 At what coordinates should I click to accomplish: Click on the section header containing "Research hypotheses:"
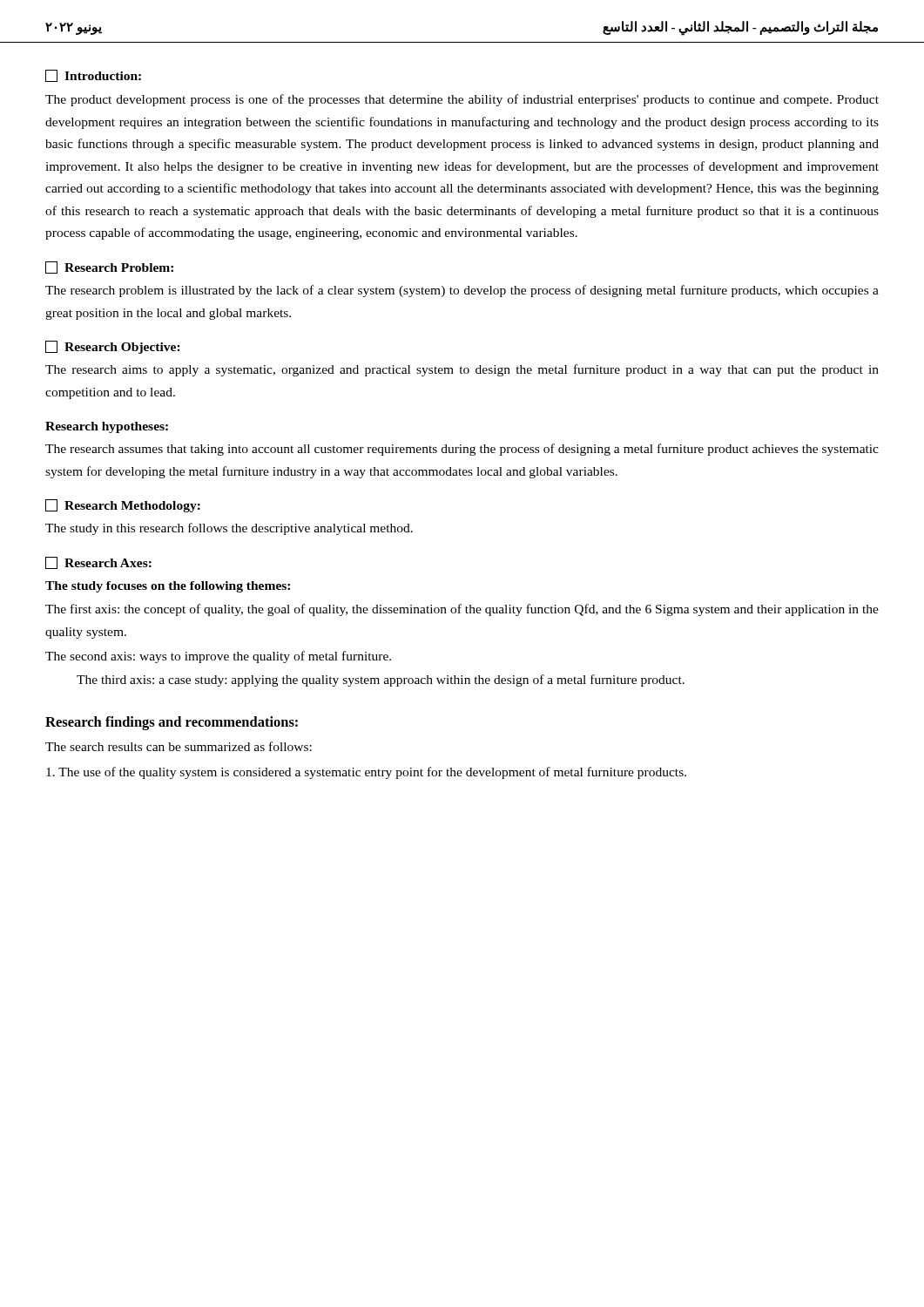(x=107, y=426)
